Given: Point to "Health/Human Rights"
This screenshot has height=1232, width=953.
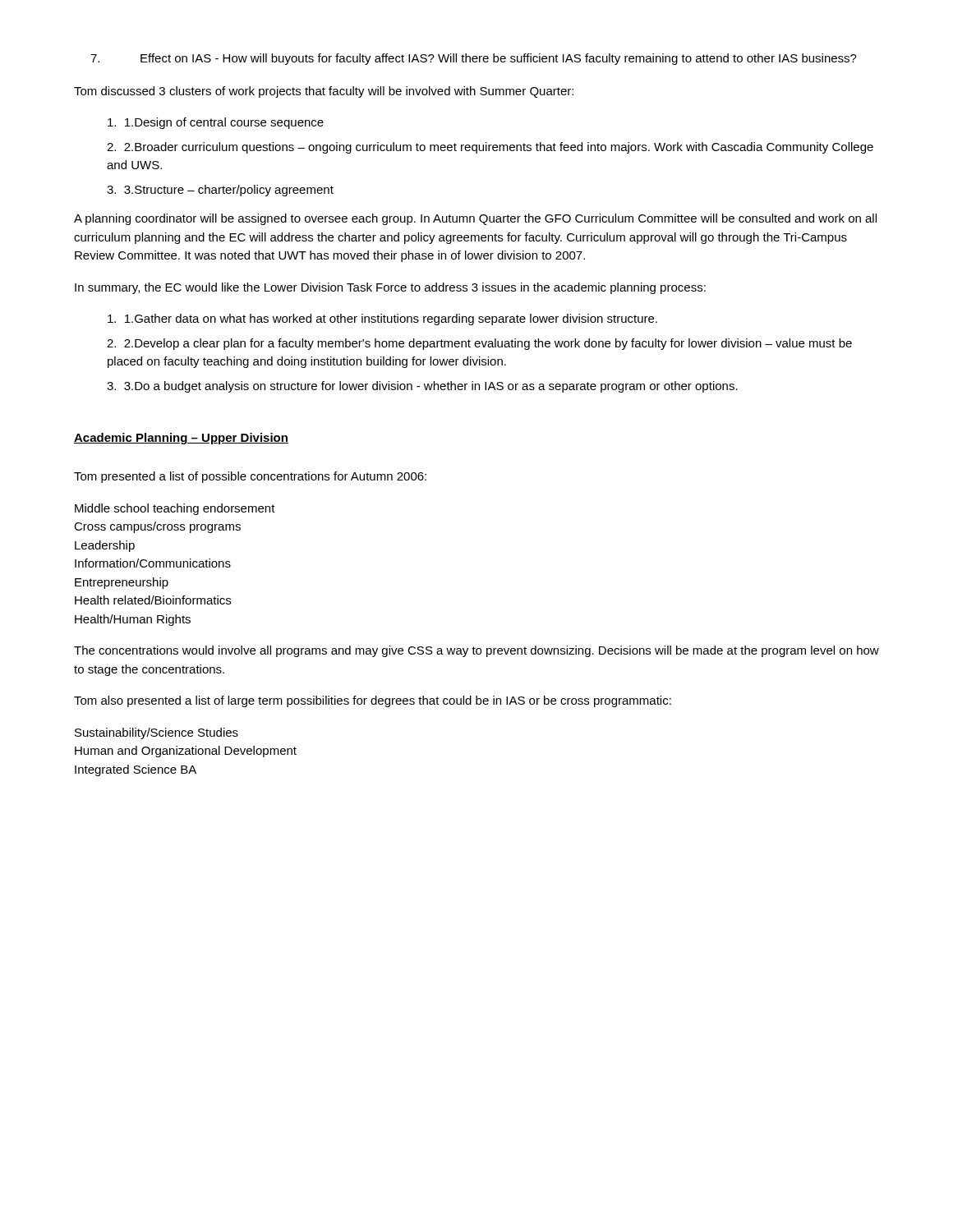Looking at the screenshot, I should click(133, 619).
